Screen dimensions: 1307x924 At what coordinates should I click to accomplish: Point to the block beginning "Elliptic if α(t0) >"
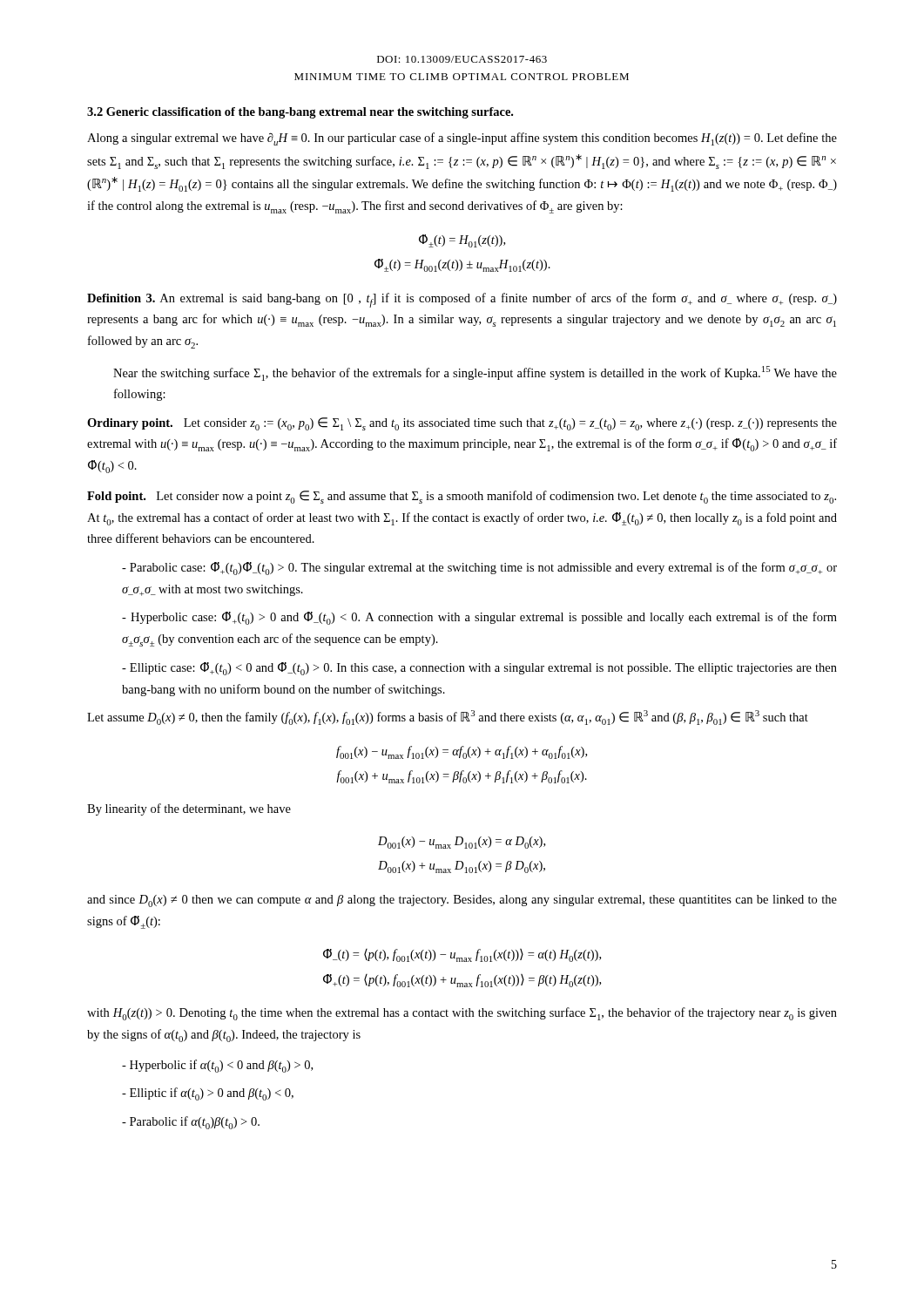point(208,1094)
